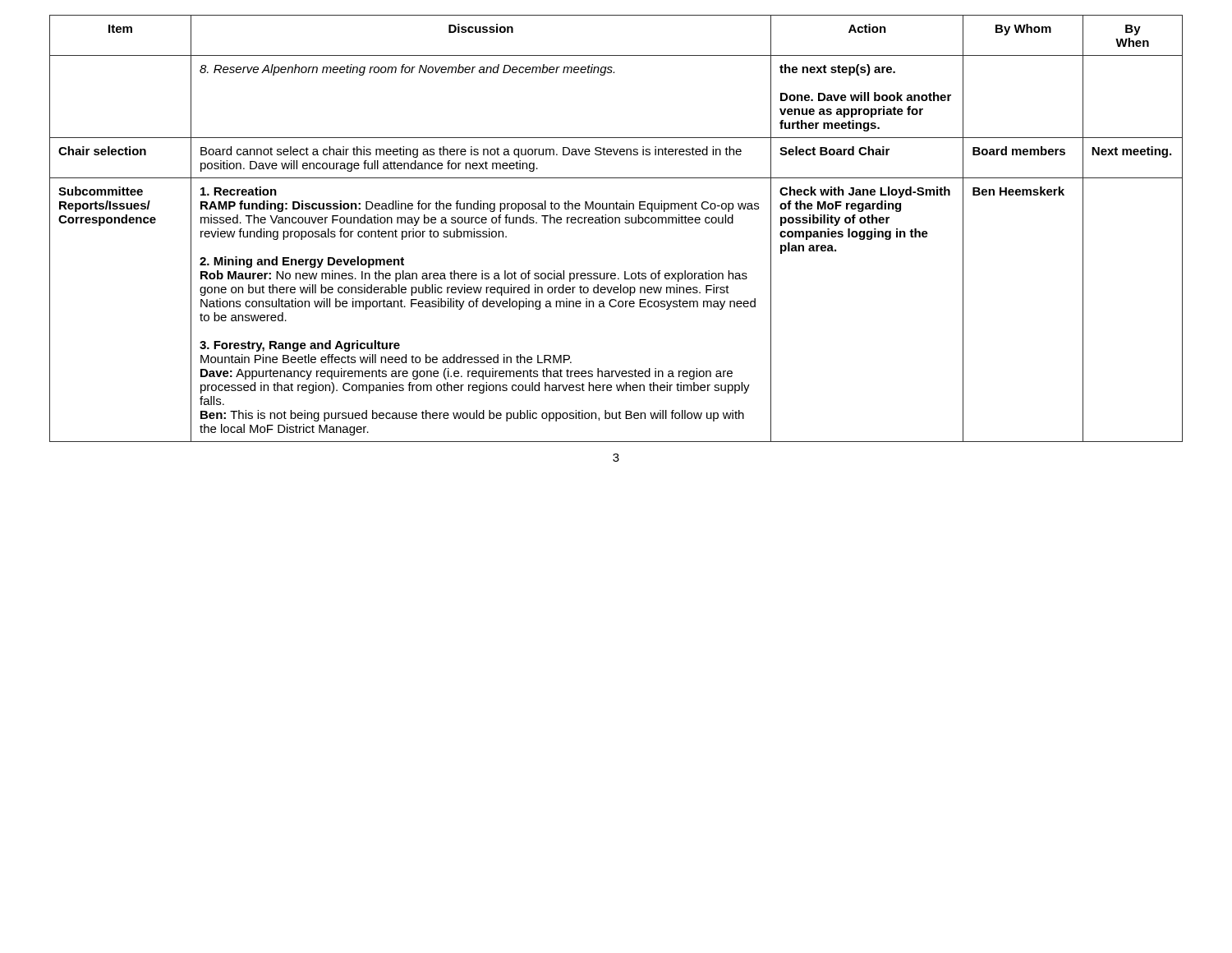This screenshot has width=1232, height=953.
Task: Click on the table containing "1. Recreation RAMP funding: Discussion:"
Action: coord(616,228)
